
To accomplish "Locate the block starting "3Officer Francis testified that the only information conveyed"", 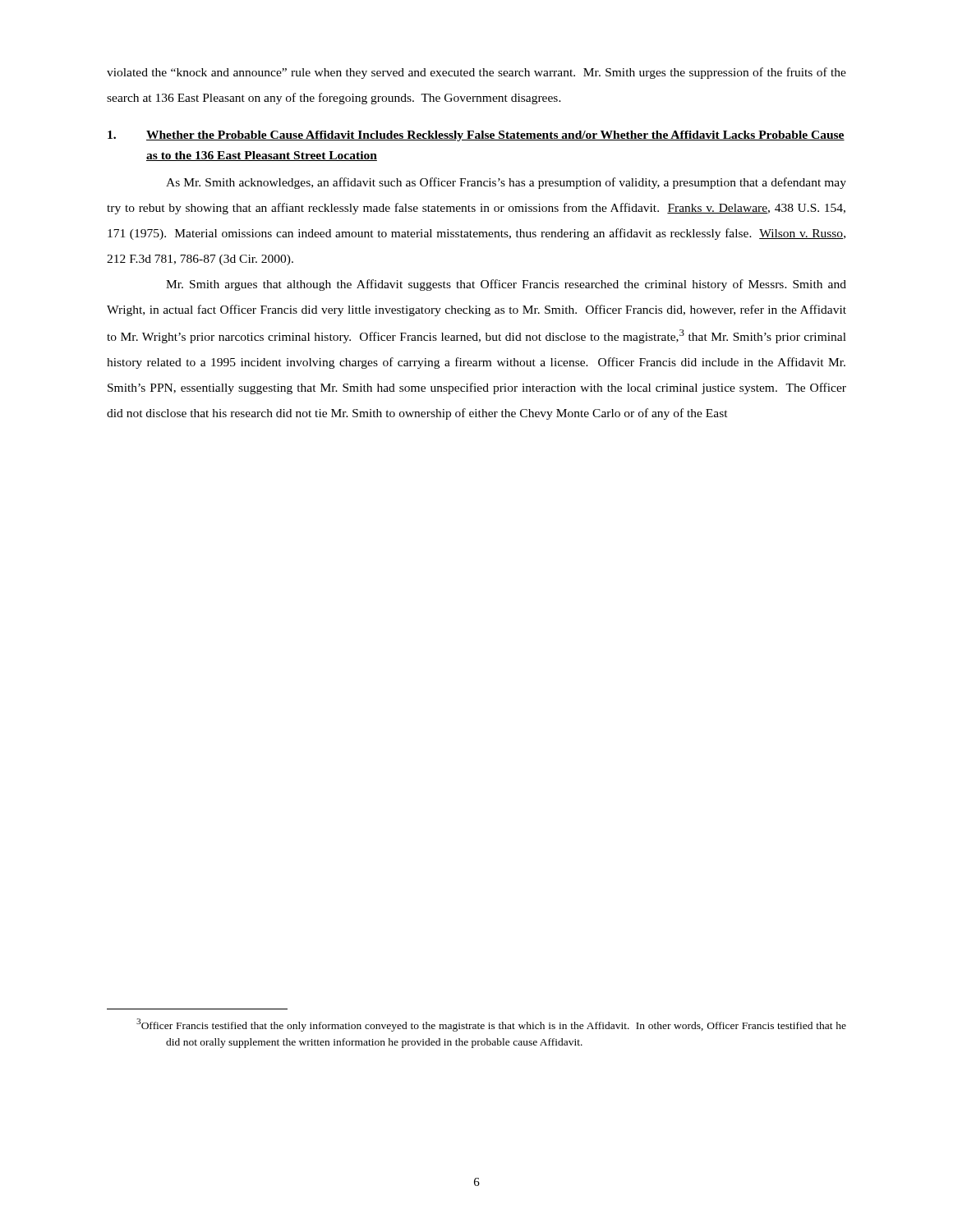I will click(491, 1033).
